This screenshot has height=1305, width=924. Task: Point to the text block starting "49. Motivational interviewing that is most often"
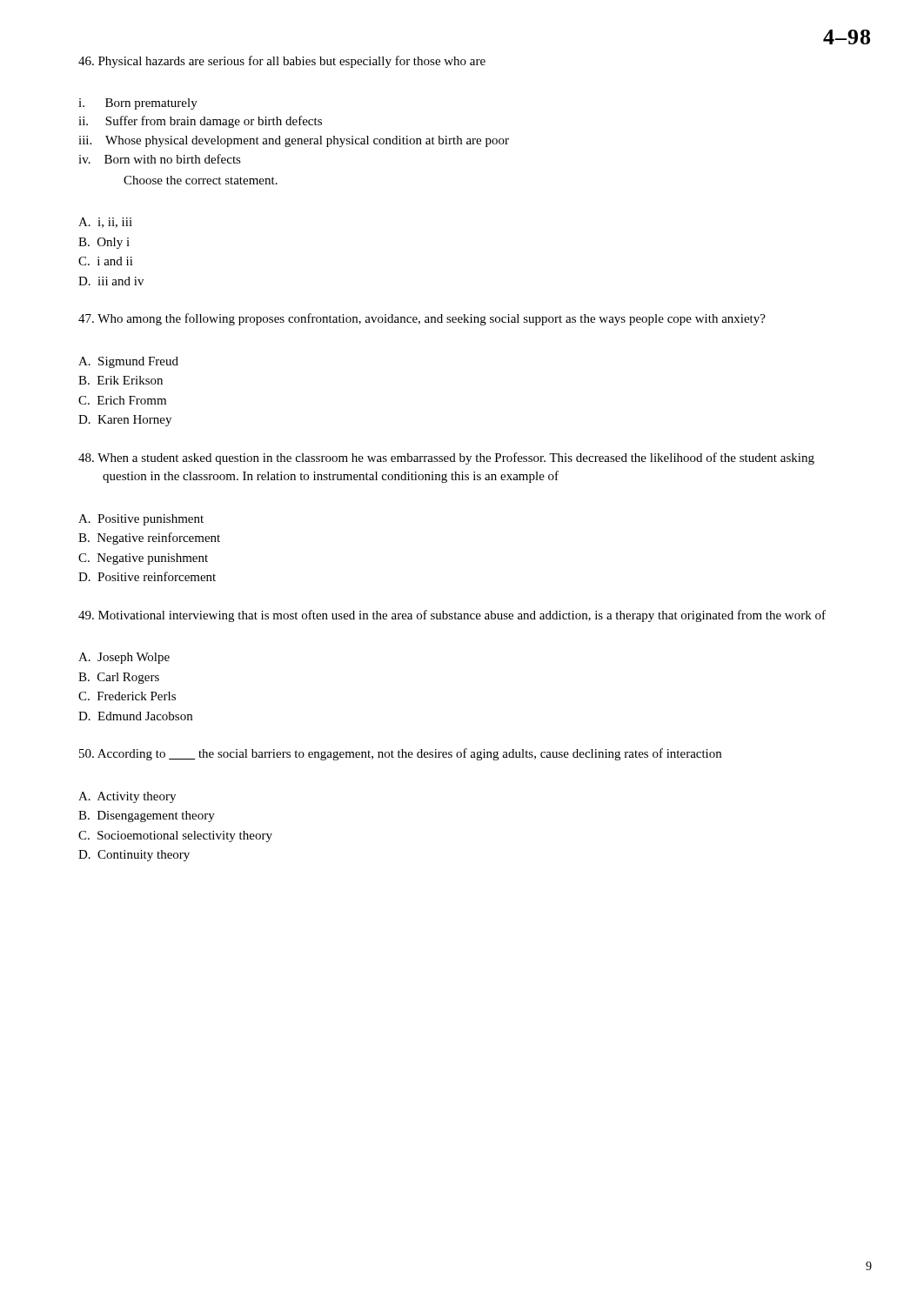452,616
